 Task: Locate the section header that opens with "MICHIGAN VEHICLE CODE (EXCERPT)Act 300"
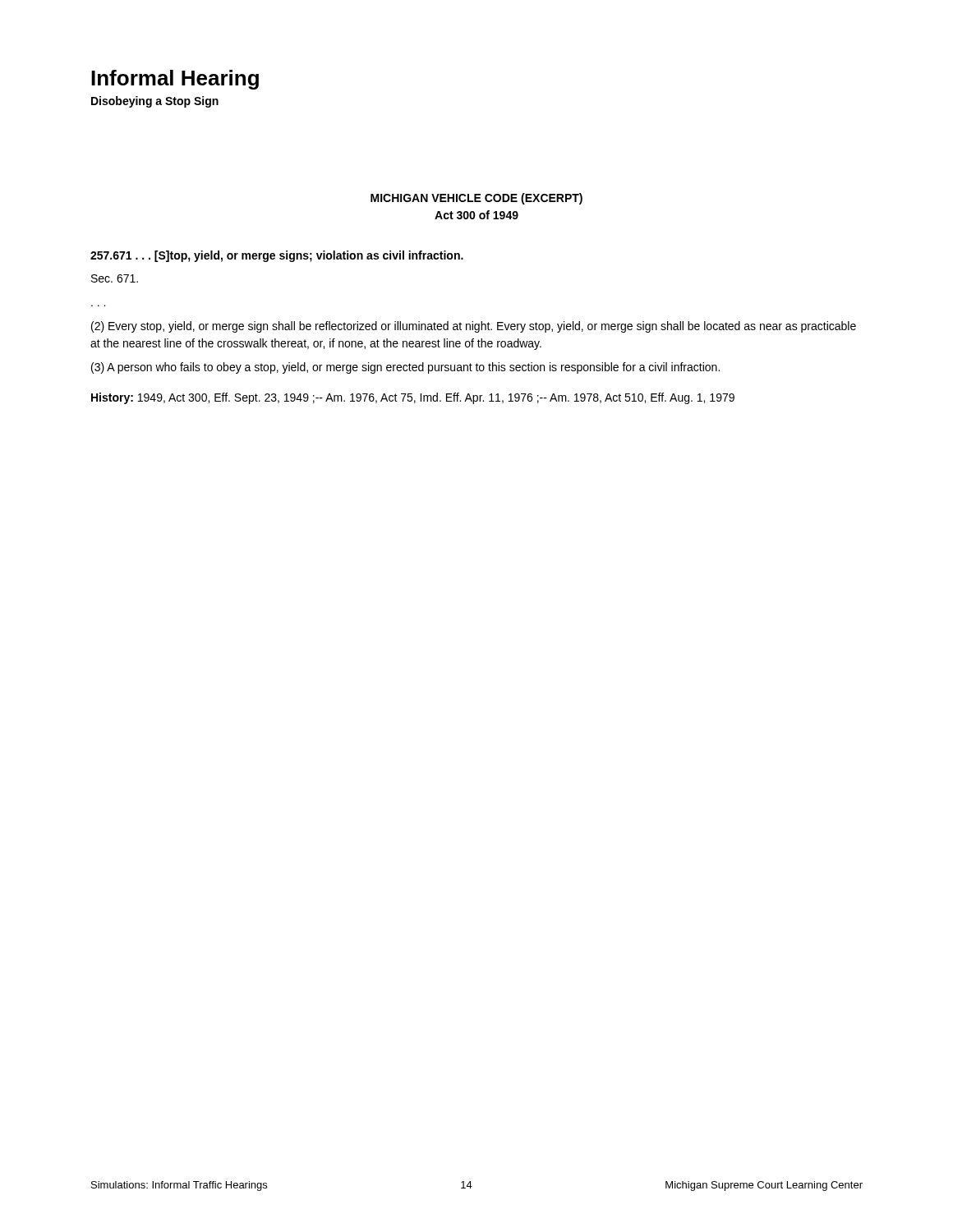[x=476, y=207]
